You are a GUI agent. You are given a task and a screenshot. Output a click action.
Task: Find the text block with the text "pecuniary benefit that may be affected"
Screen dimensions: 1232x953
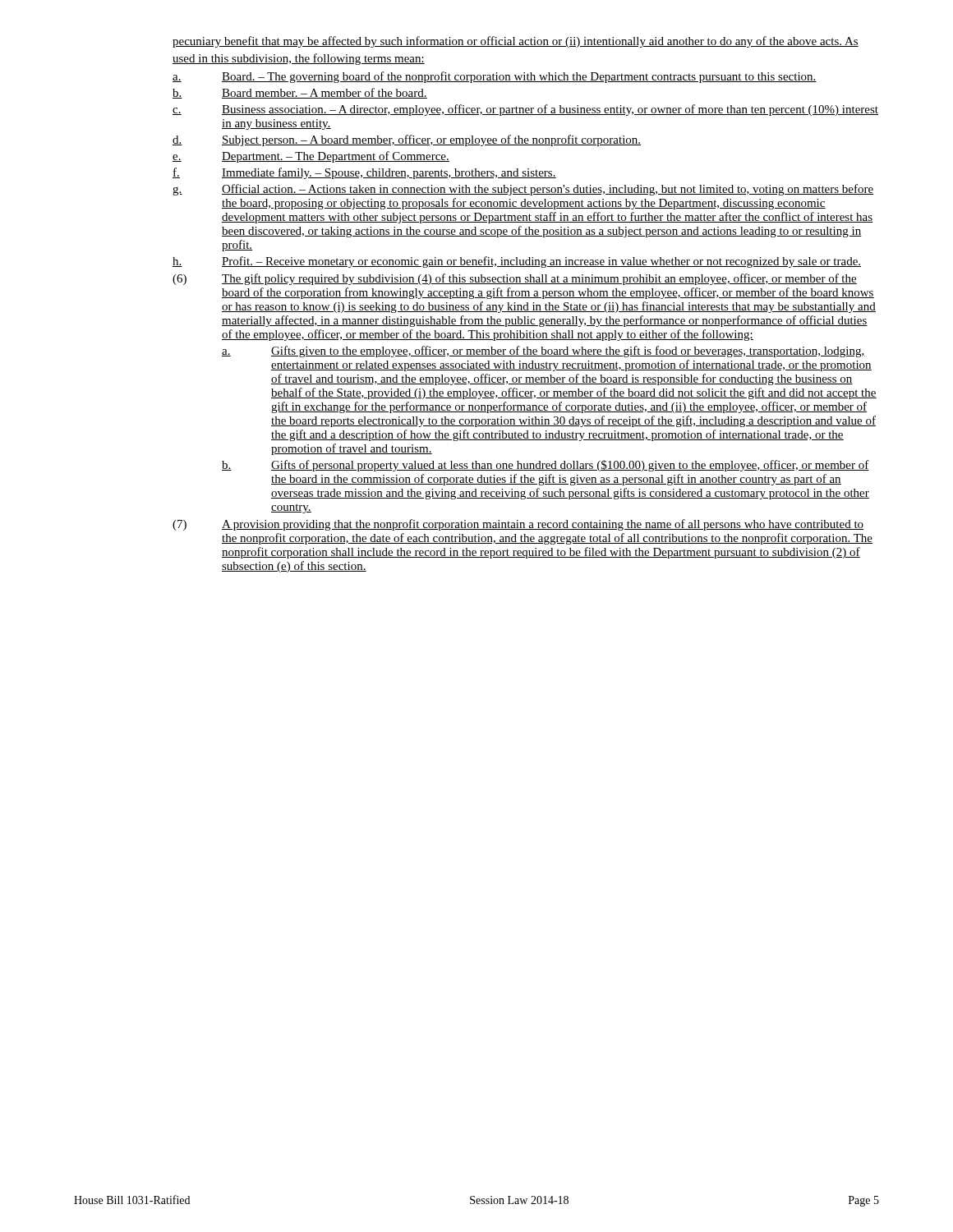point(526,50)
